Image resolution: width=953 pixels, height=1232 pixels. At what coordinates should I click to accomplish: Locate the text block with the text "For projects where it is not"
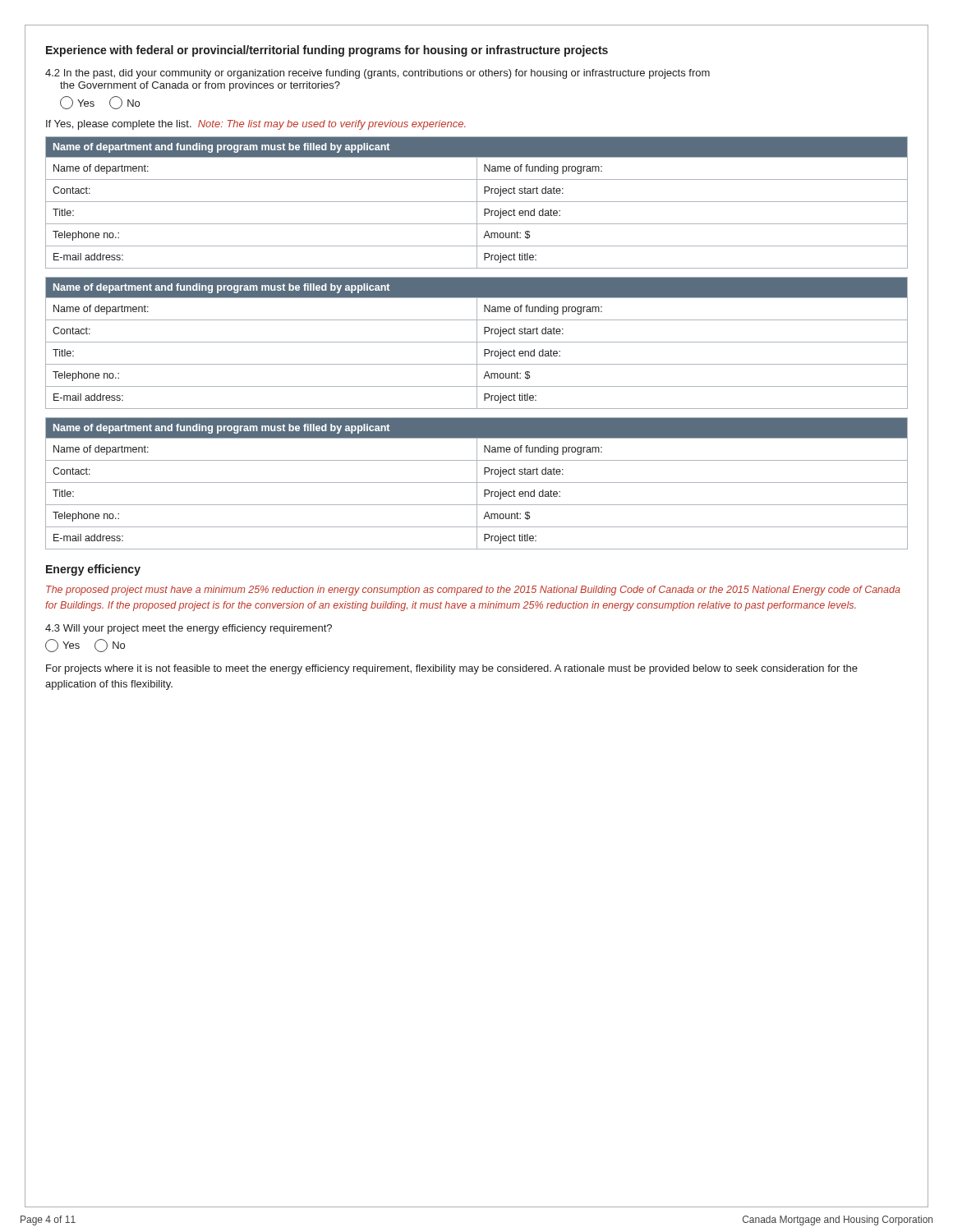tap(451, 676)
